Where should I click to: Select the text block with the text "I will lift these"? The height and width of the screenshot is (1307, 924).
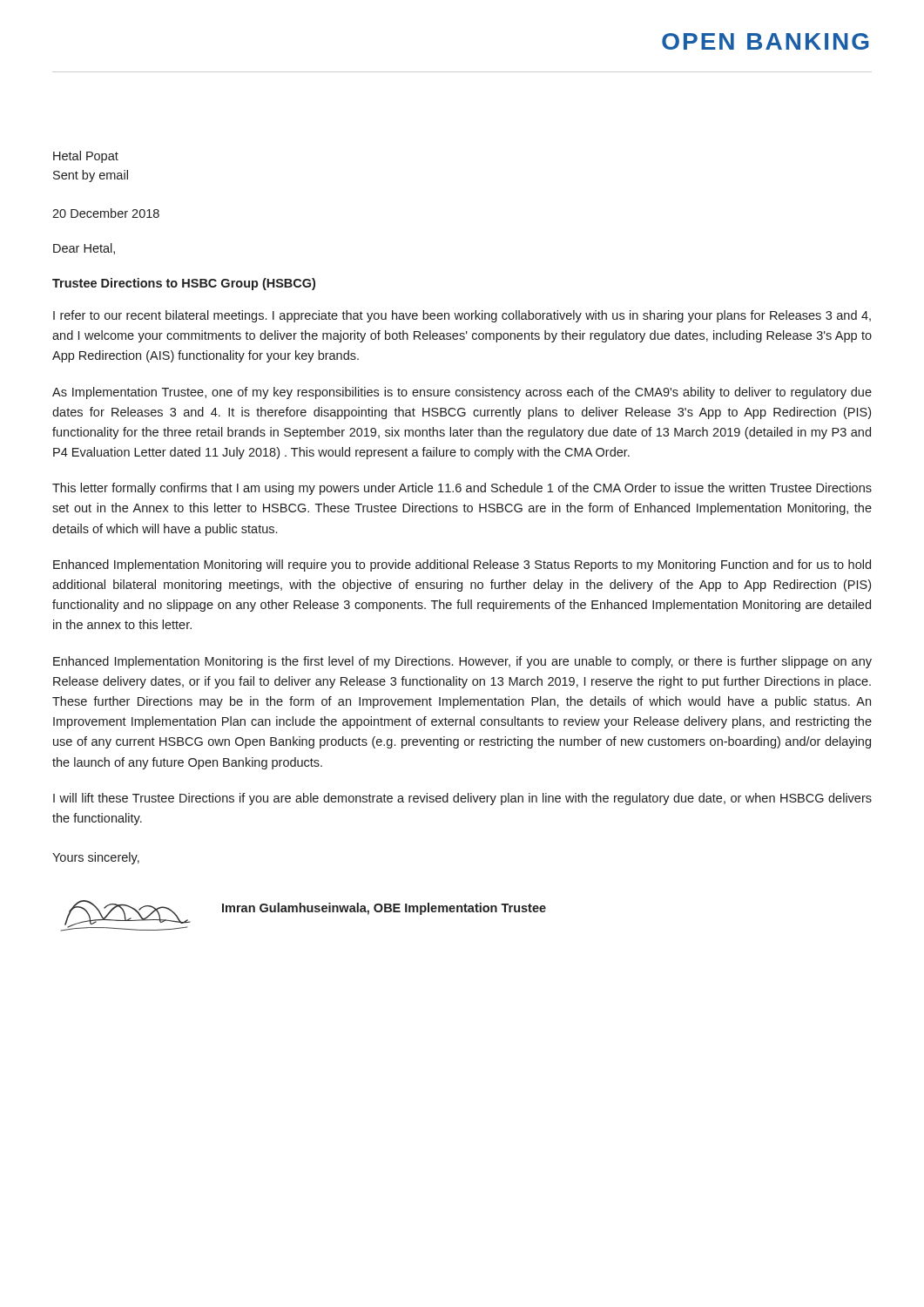pos(462,808)
